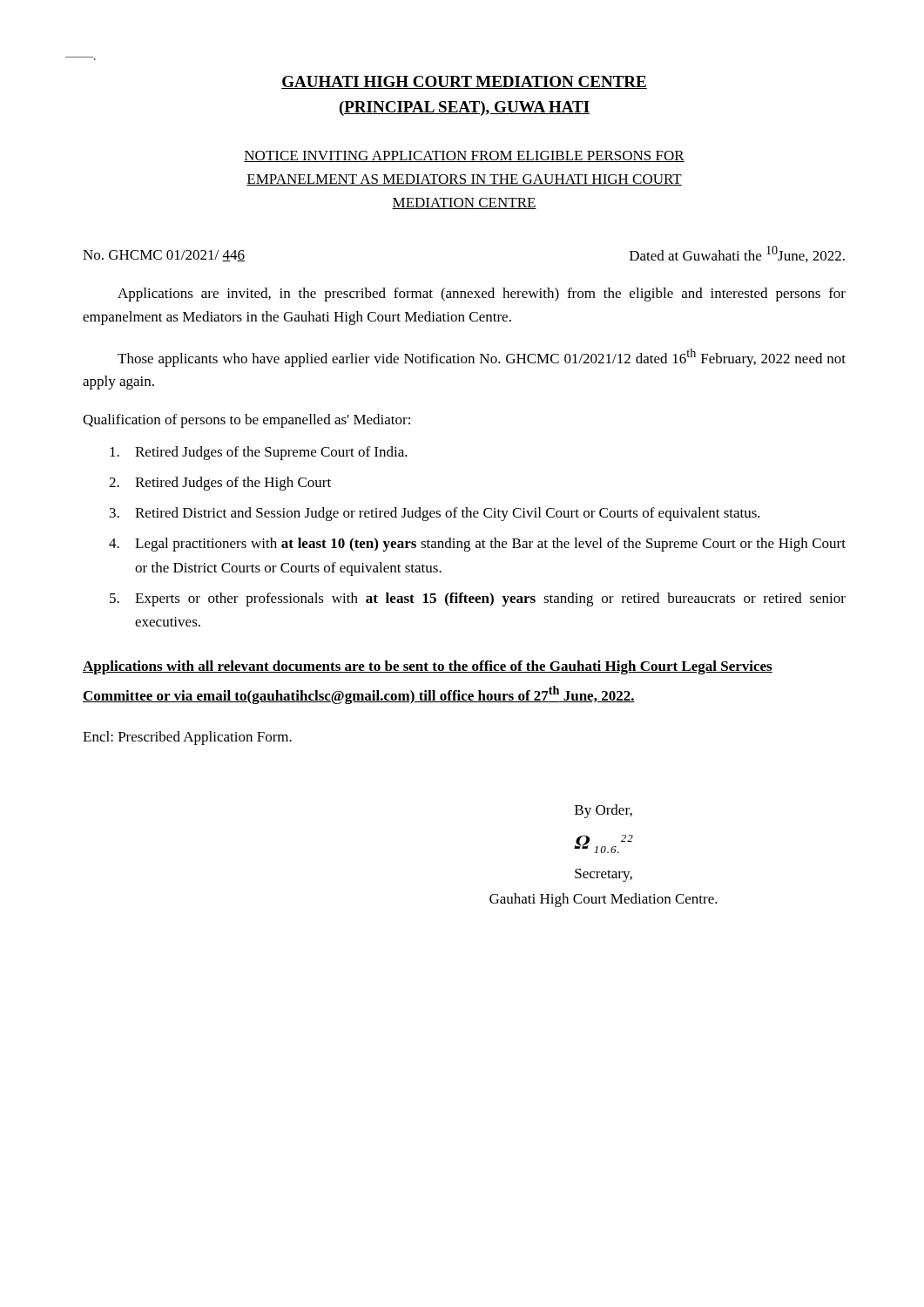
Task: Point to the region starting "No. GHCMC 01/2021/"
Action: [x=155, y=252]
